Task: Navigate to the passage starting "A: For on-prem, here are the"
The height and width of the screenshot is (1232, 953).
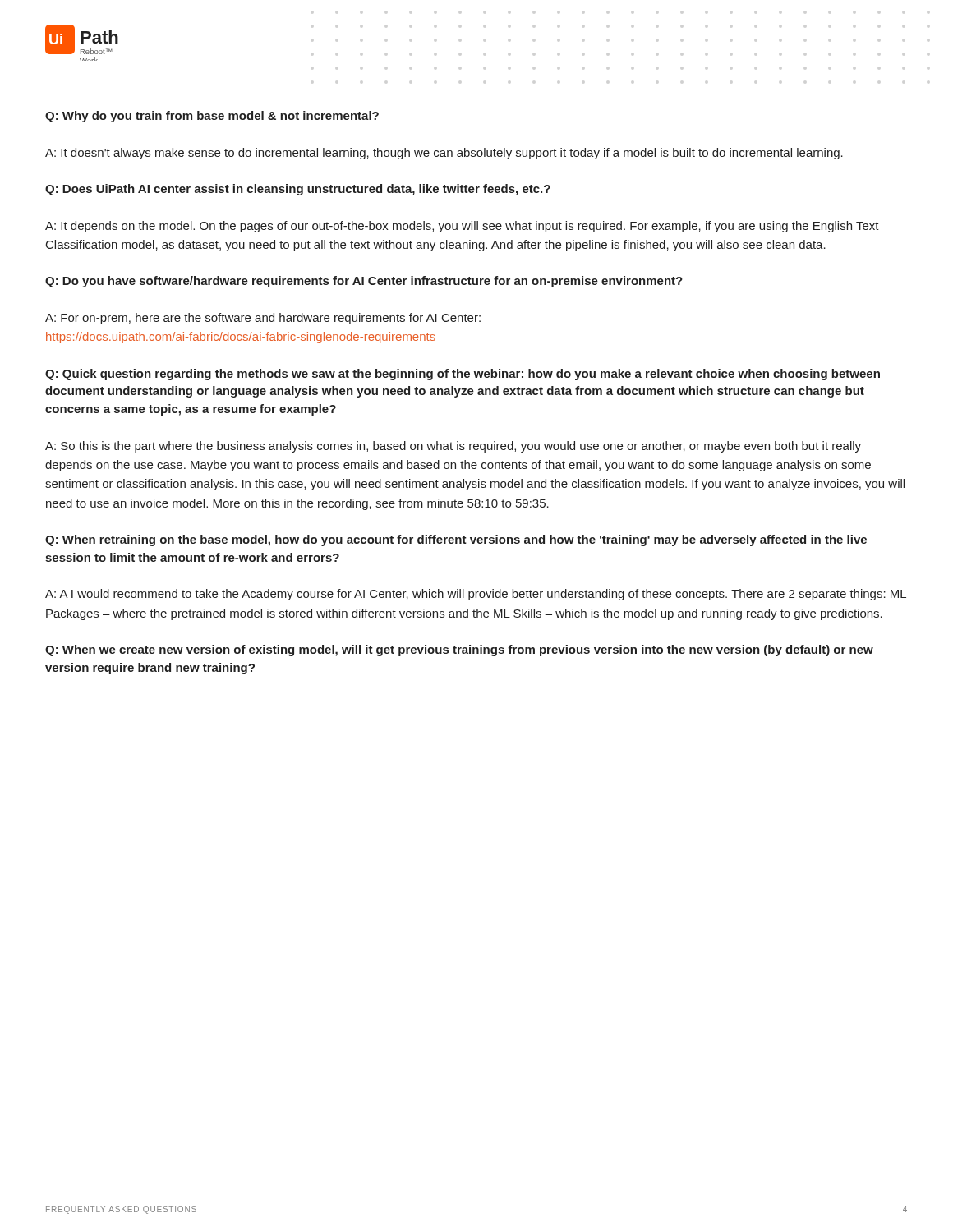Action: pos(476,327)
